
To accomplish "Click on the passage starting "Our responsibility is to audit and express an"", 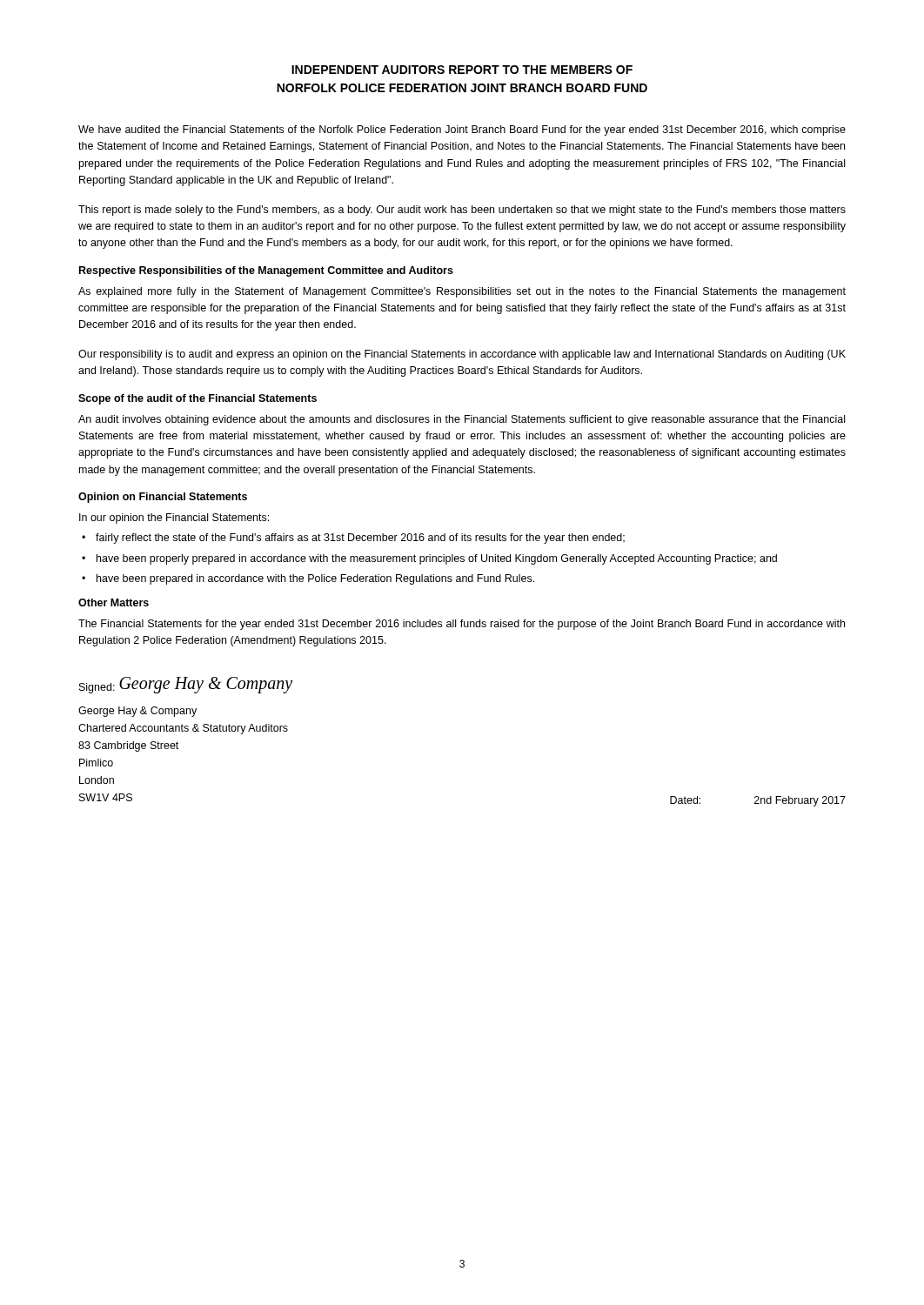I will pyautogui.click(x=462, y=362).
